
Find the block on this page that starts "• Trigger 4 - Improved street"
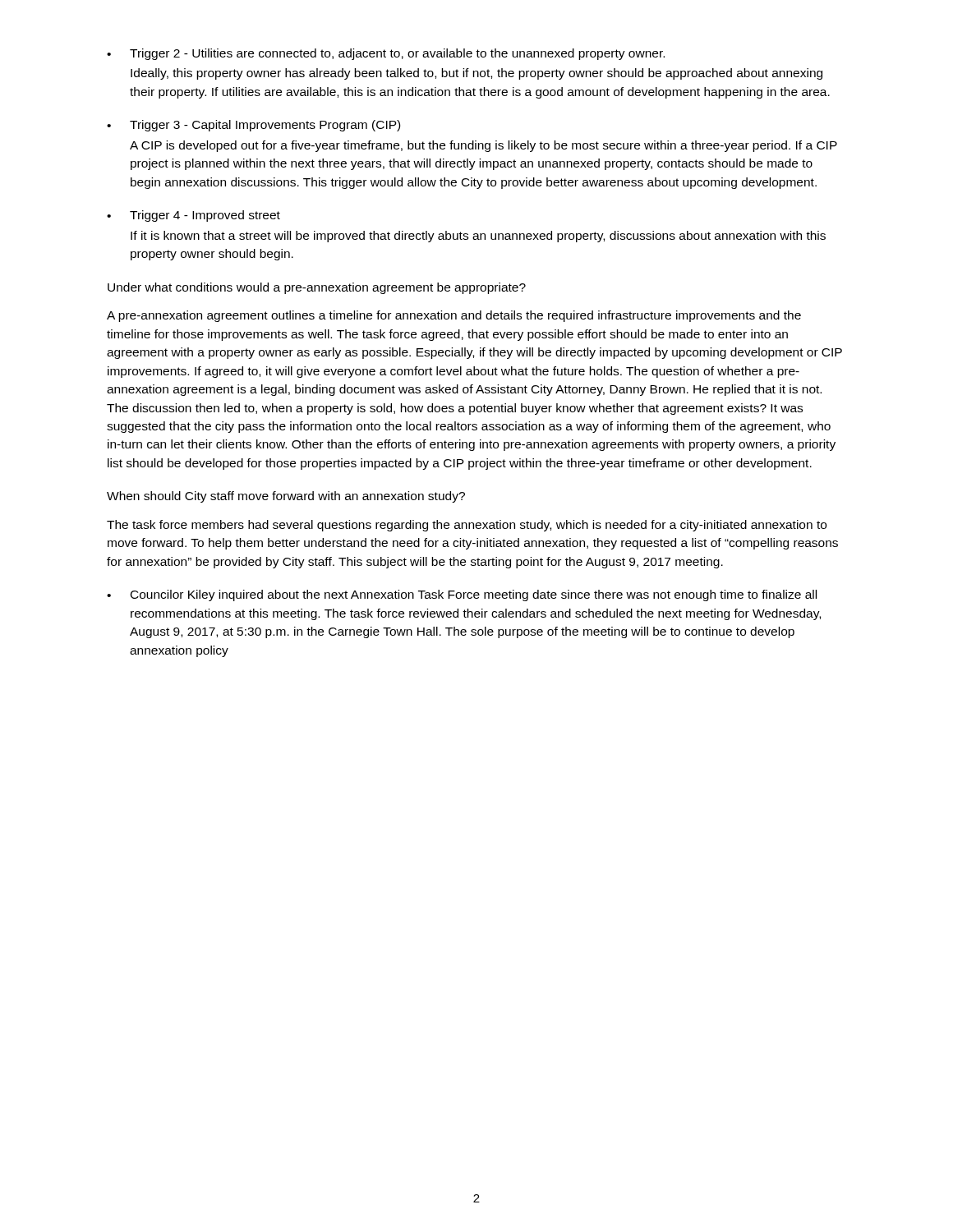(476, 235)
